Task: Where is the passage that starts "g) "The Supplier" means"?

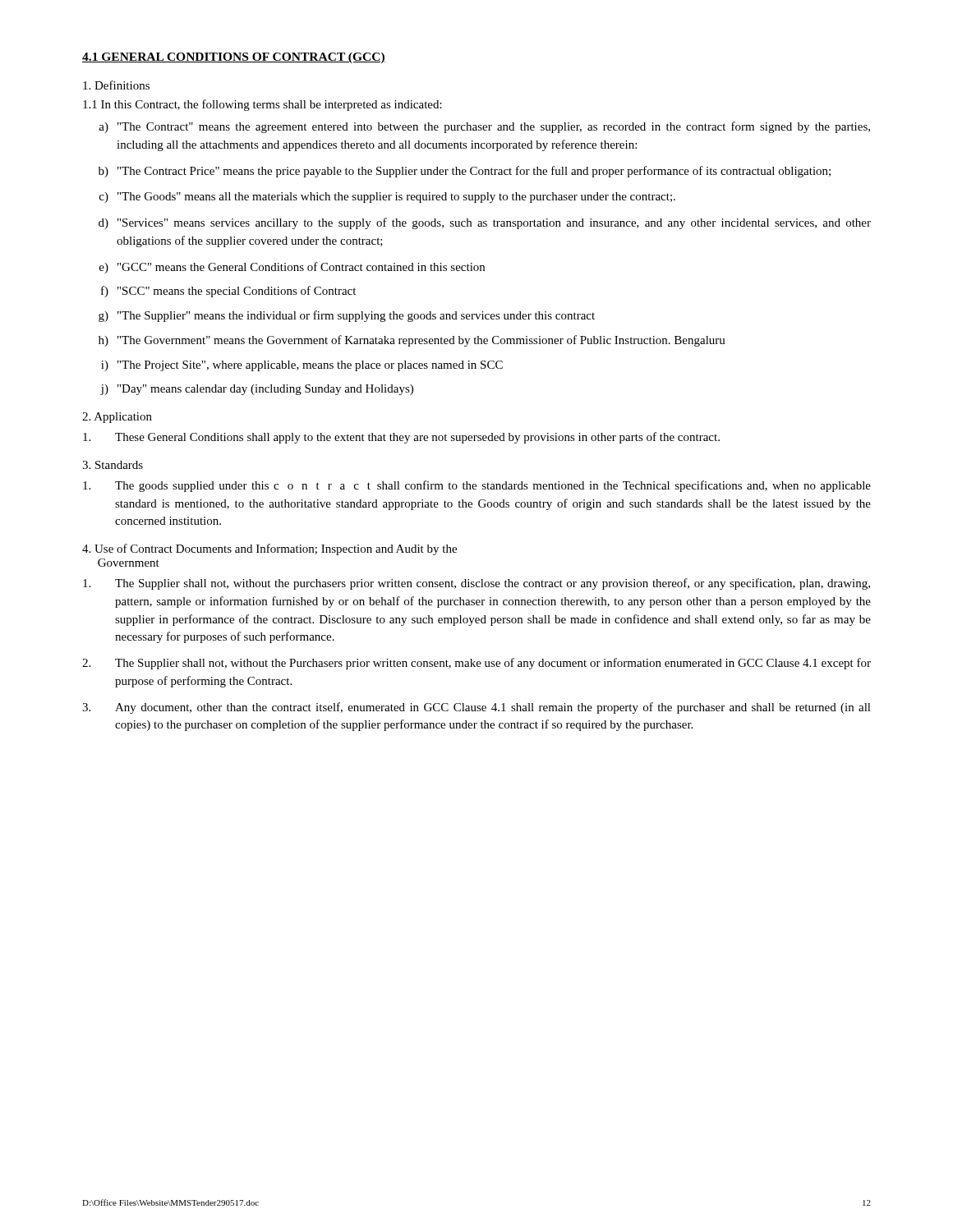Action: pos(476,316)
